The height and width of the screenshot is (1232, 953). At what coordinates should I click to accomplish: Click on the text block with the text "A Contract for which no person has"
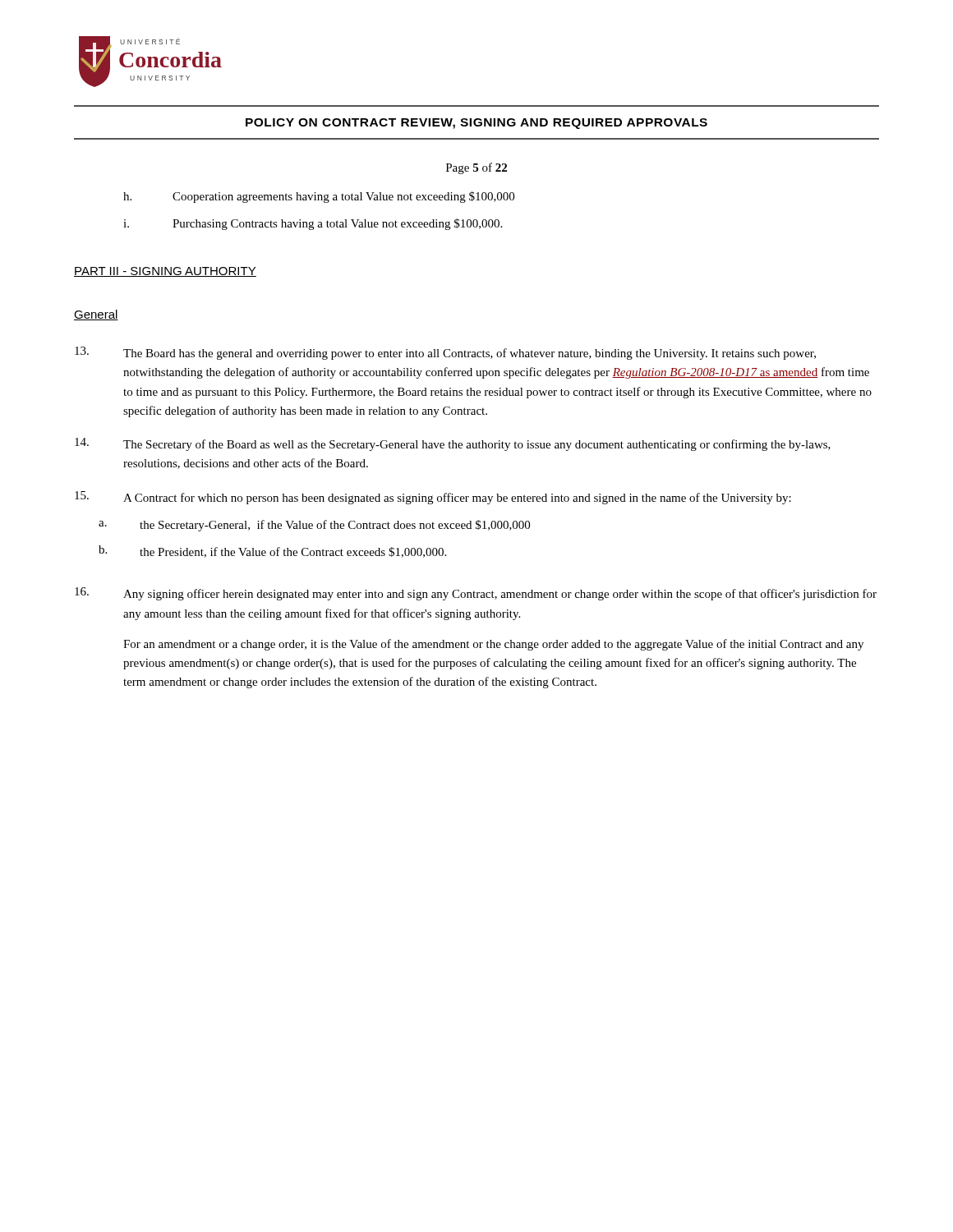(x=476, y=529)
